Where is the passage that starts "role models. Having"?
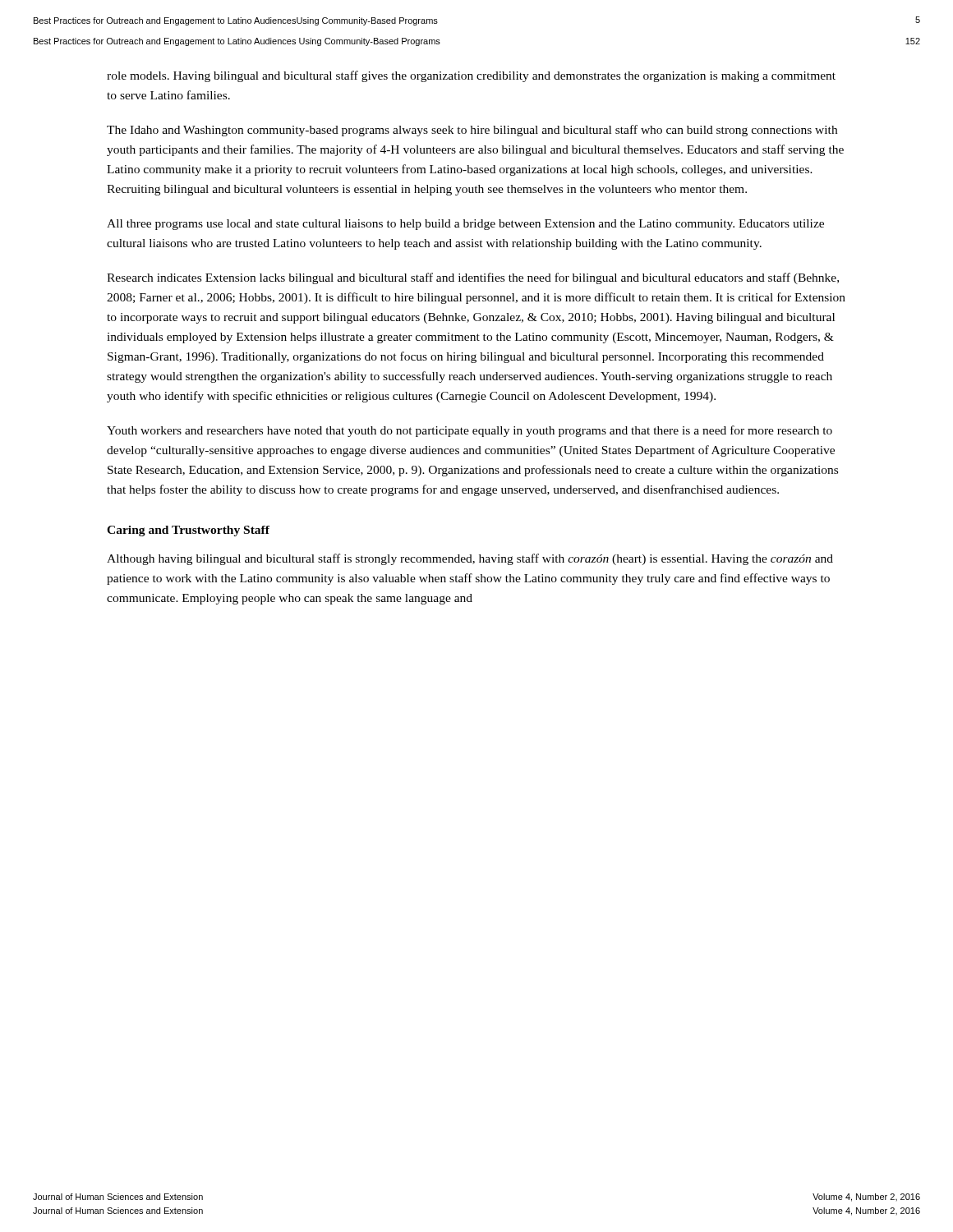The width and height of the screenshot is (953, 1232). 471,85
